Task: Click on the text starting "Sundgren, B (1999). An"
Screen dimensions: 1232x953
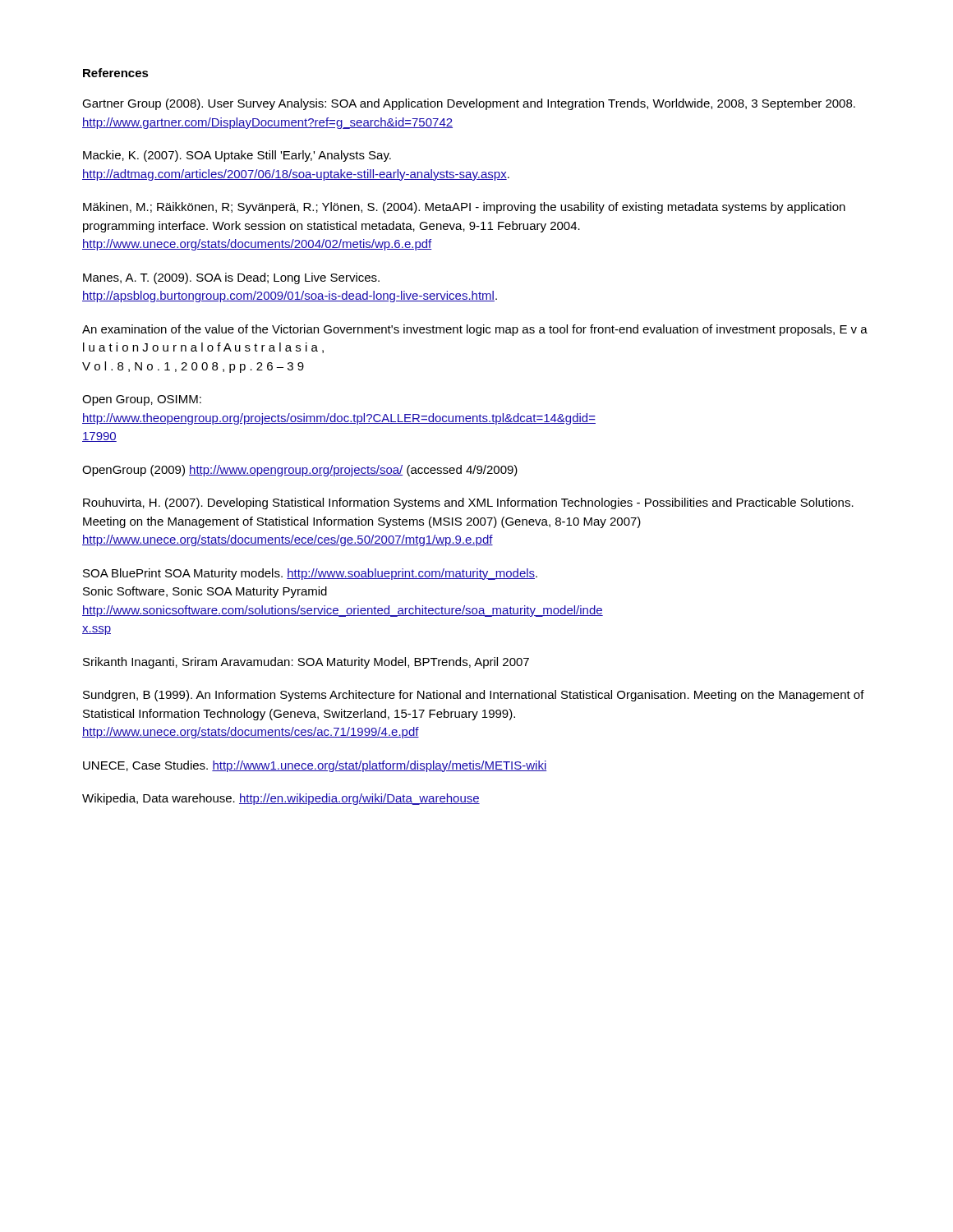Action: pos(473,713)
